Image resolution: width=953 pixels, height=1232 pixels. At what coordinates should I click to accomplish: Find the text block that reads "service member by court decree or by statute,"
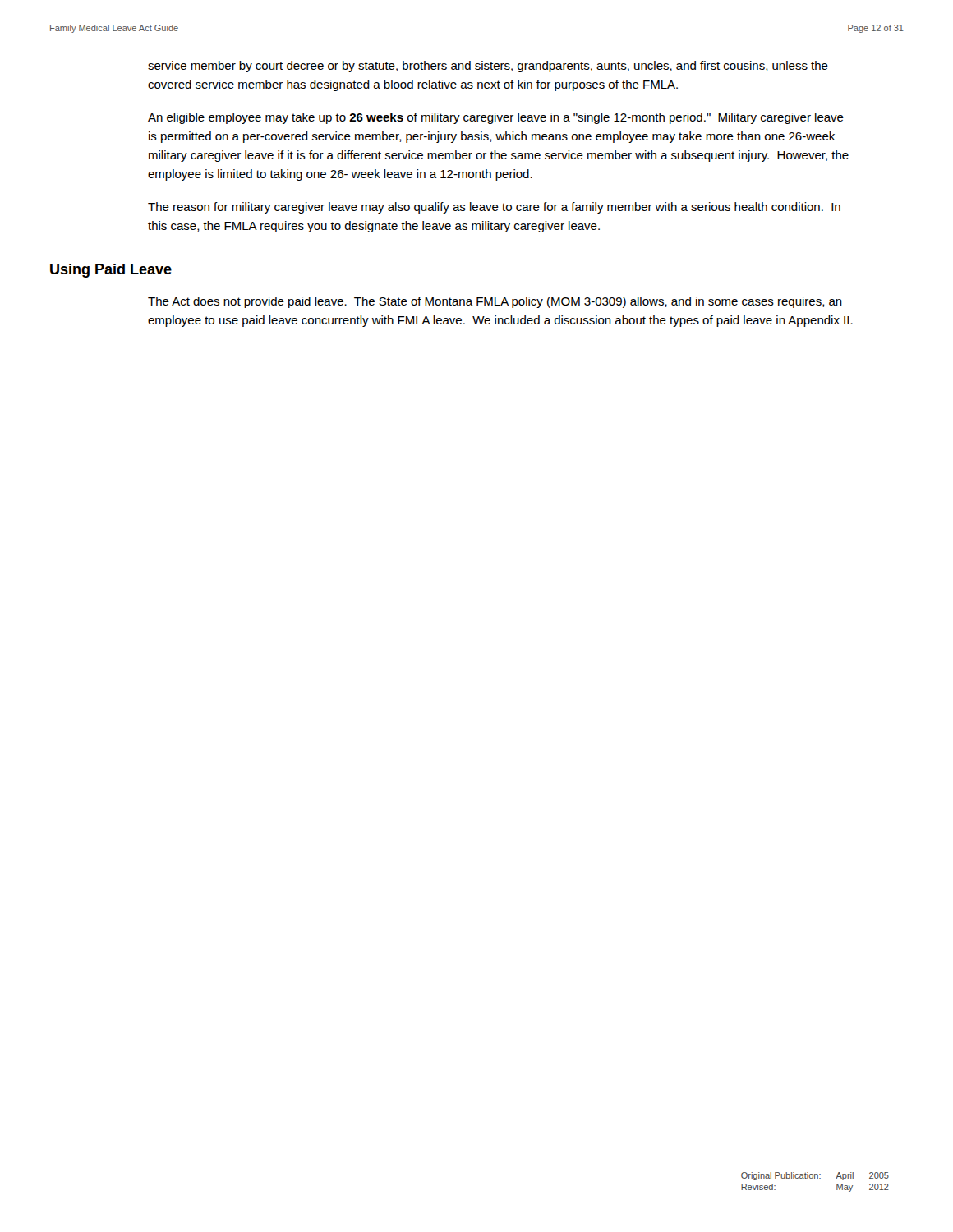pyautogui.click(x=488, y=75)
